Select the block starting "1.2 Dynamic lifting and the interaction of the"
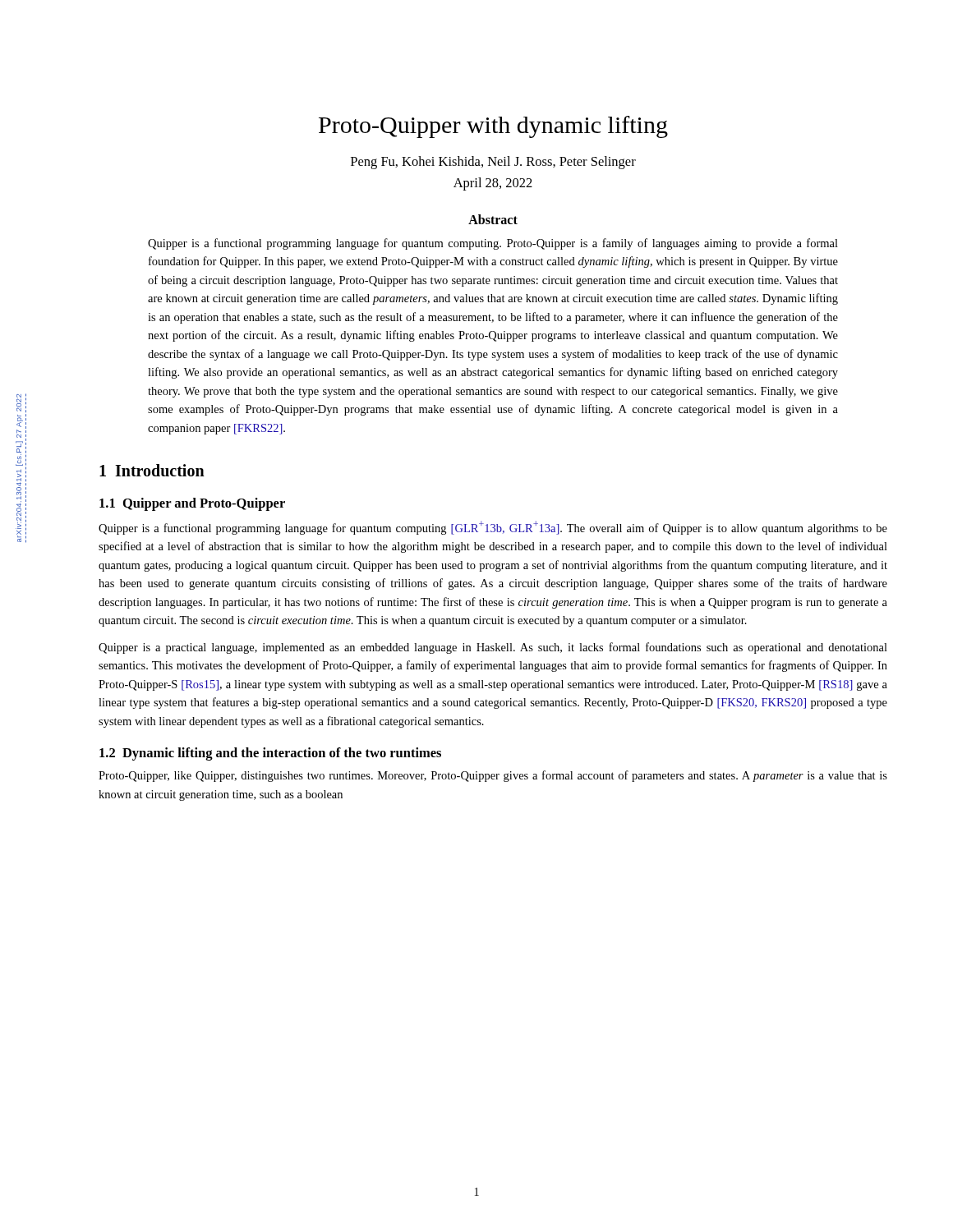The width and height of the screenshot is (953, 1232). pos(270,753)
